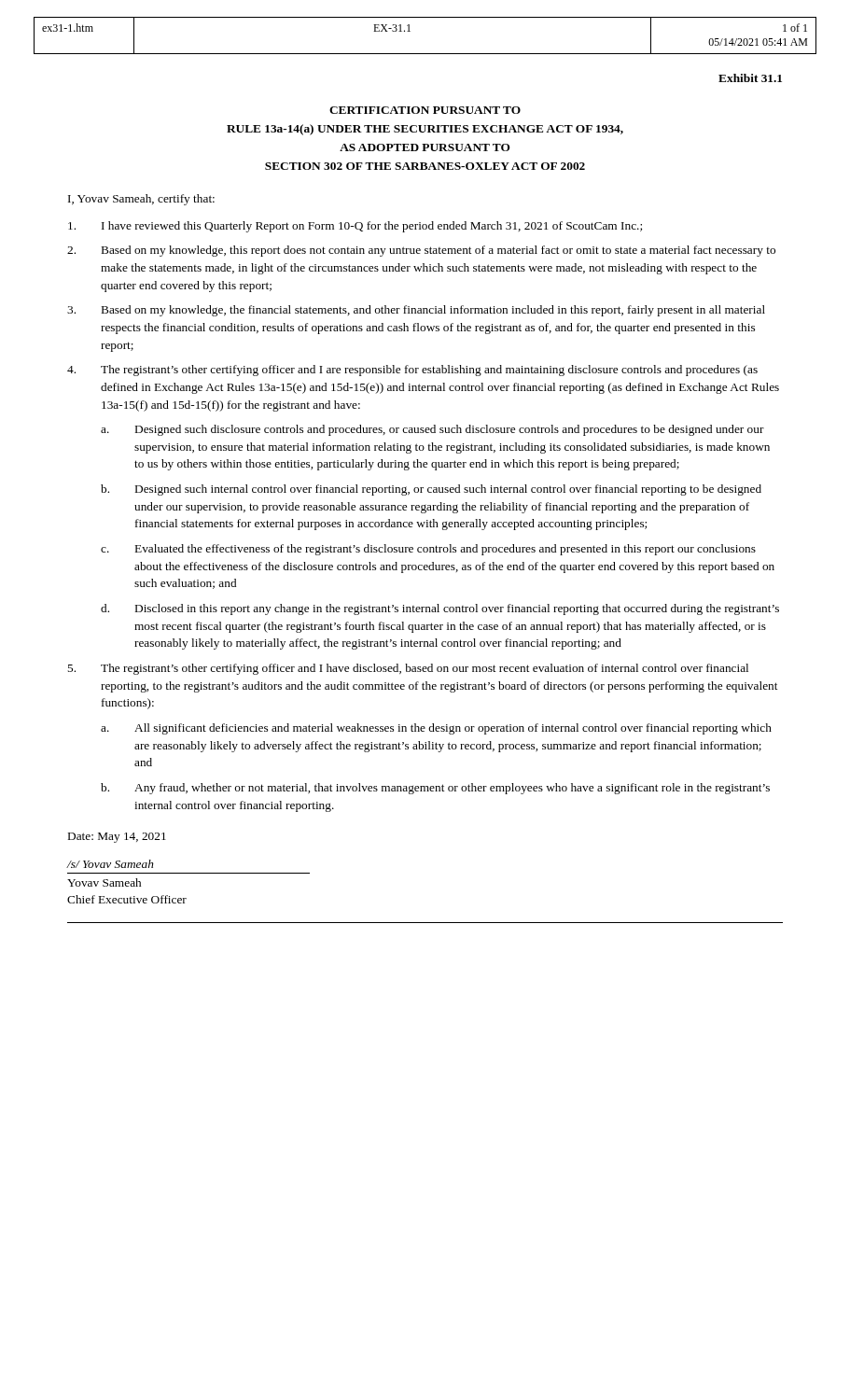The height and width of the screenshot is (1400, 850).
Task: Find the list item that says "a. Designed such disclosure controls and"
Action: (x=425, y=447)
